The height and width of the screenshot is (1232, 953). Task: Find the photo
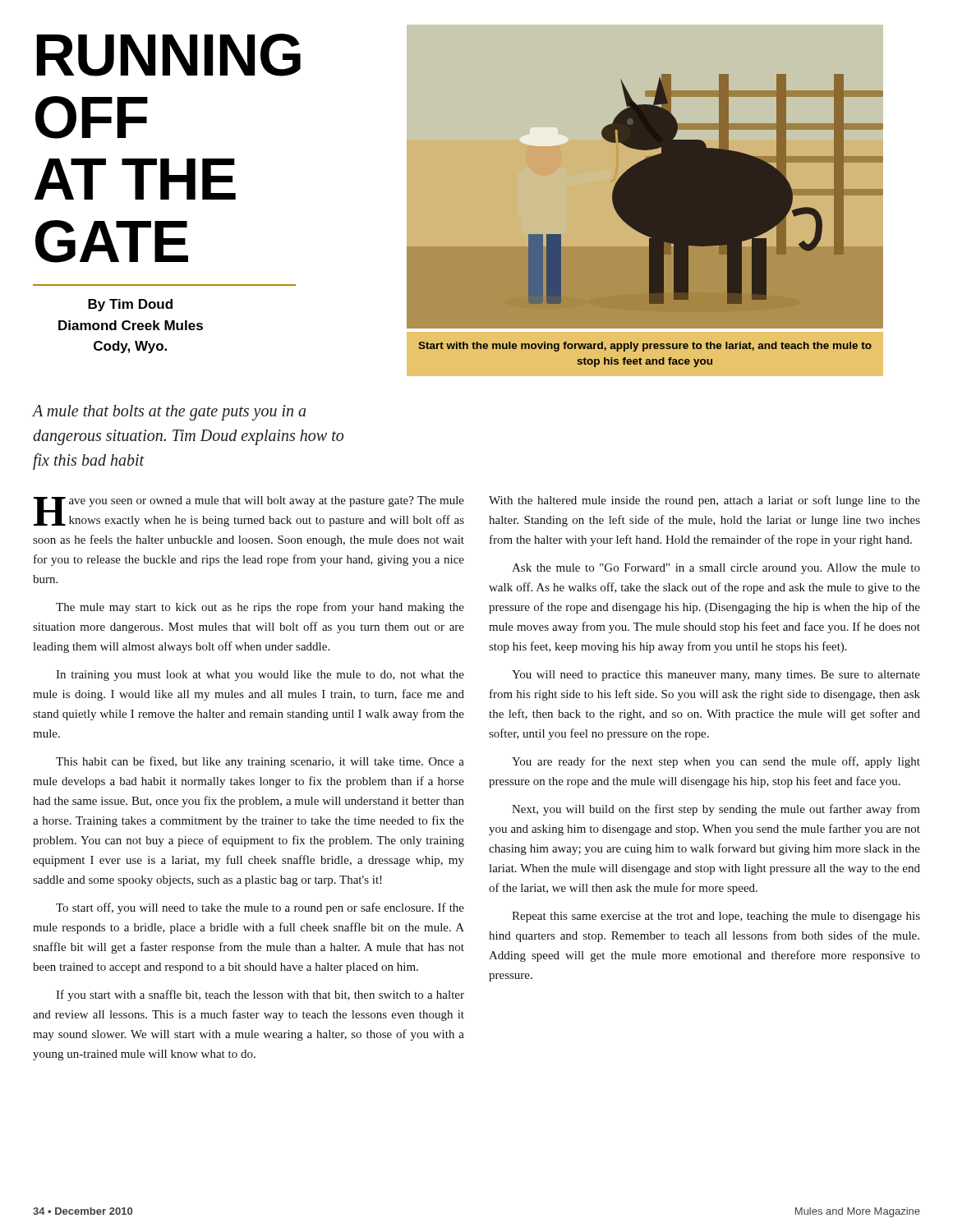(x=645, y=178)
